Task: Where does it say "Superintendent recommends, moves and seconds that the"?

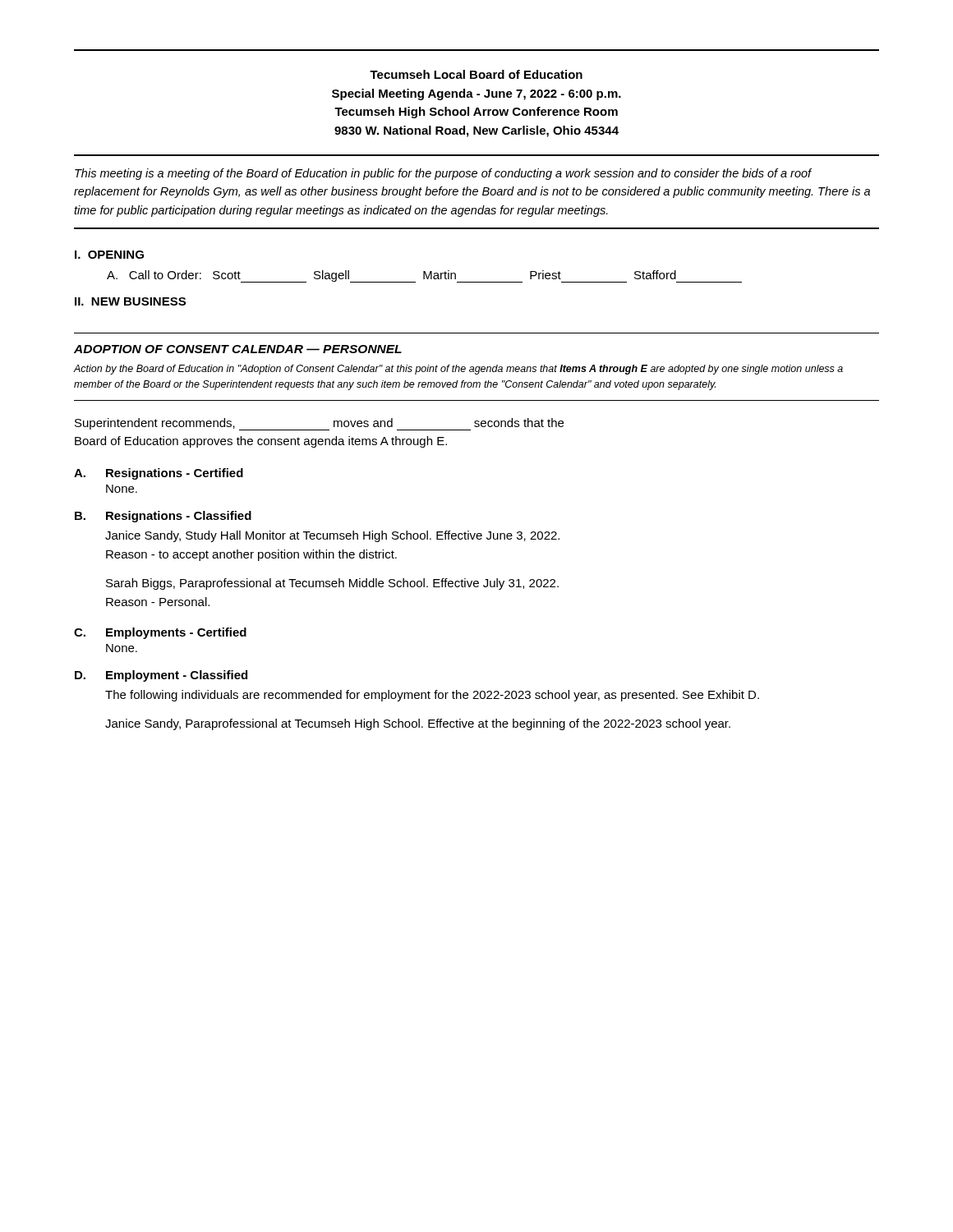Action: tap(319, 423)
